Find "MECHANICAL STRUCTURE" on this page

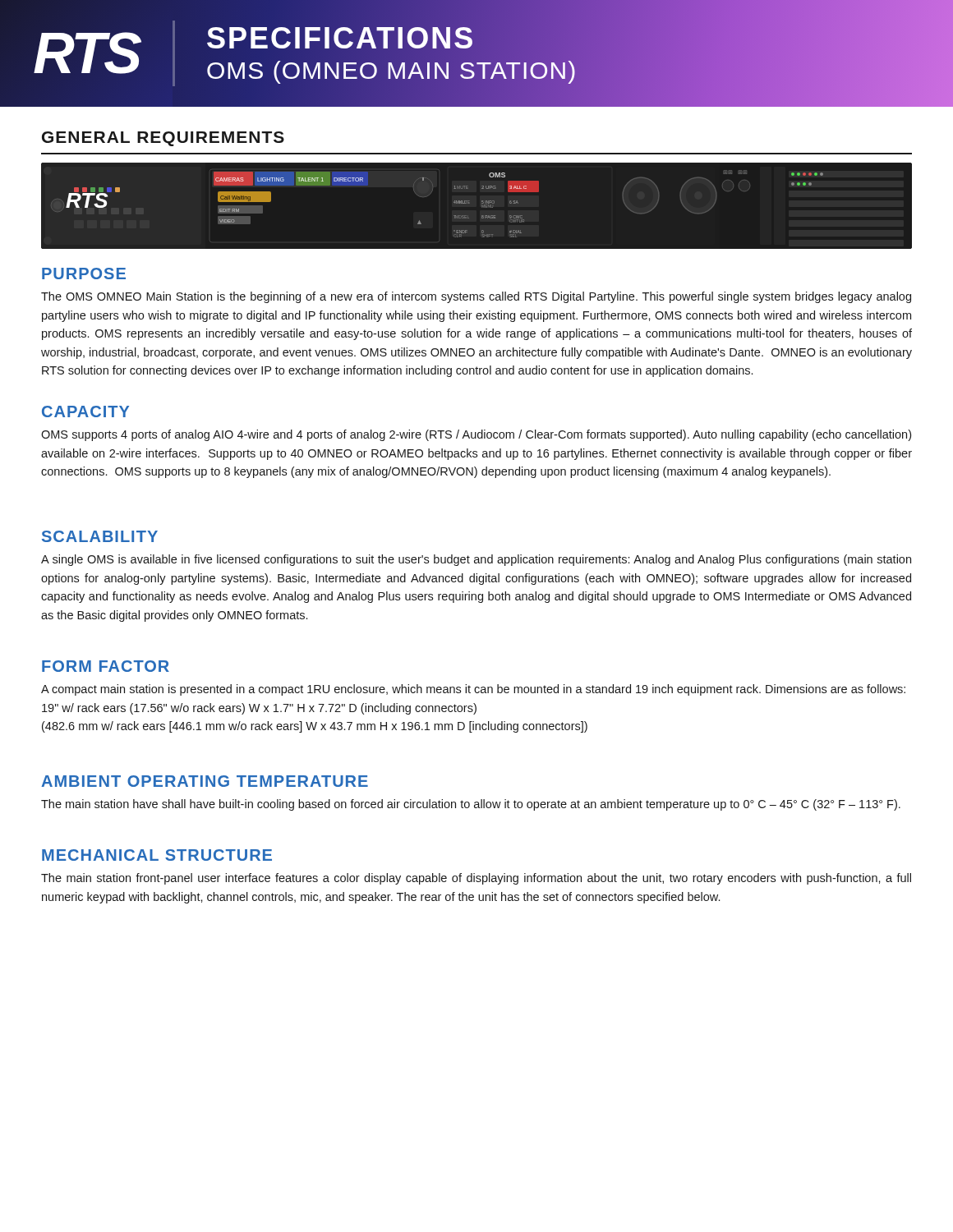click(x=157, y=855)
